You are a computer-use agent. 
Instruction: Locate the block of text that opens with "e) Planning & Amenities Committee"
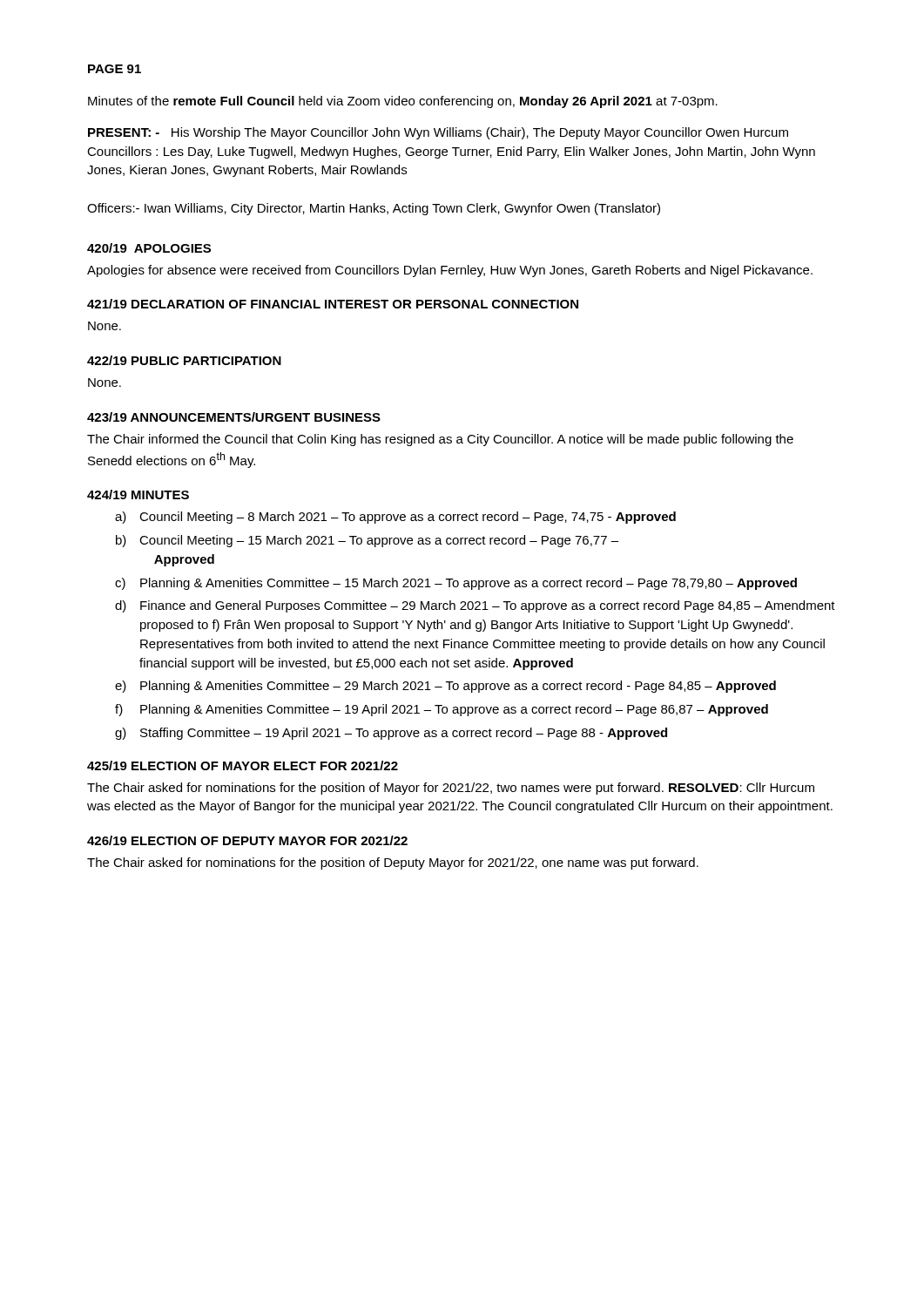click(476, 686)
